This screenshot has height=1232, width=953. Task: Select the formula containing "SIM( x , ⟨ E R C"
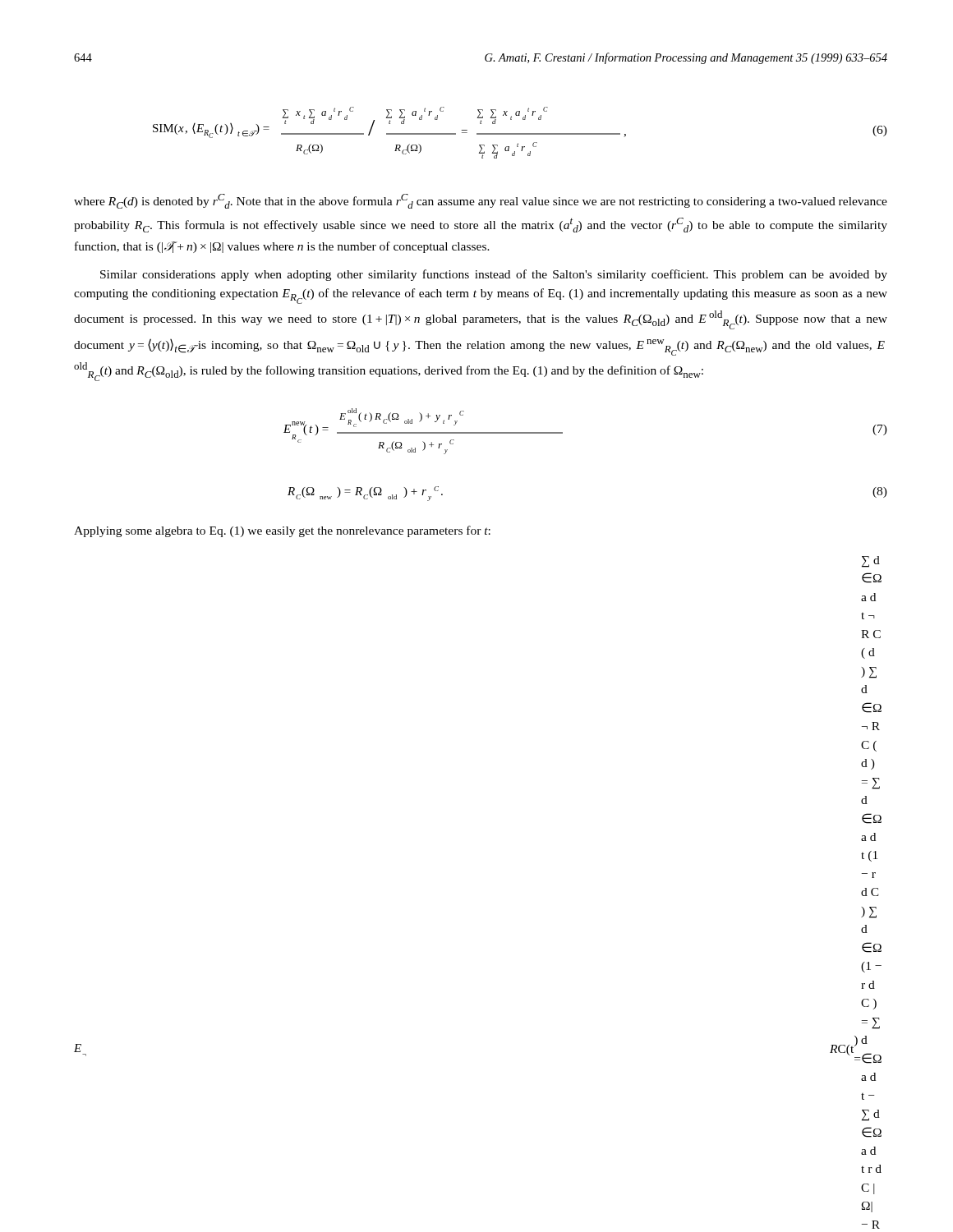(481, 130)
